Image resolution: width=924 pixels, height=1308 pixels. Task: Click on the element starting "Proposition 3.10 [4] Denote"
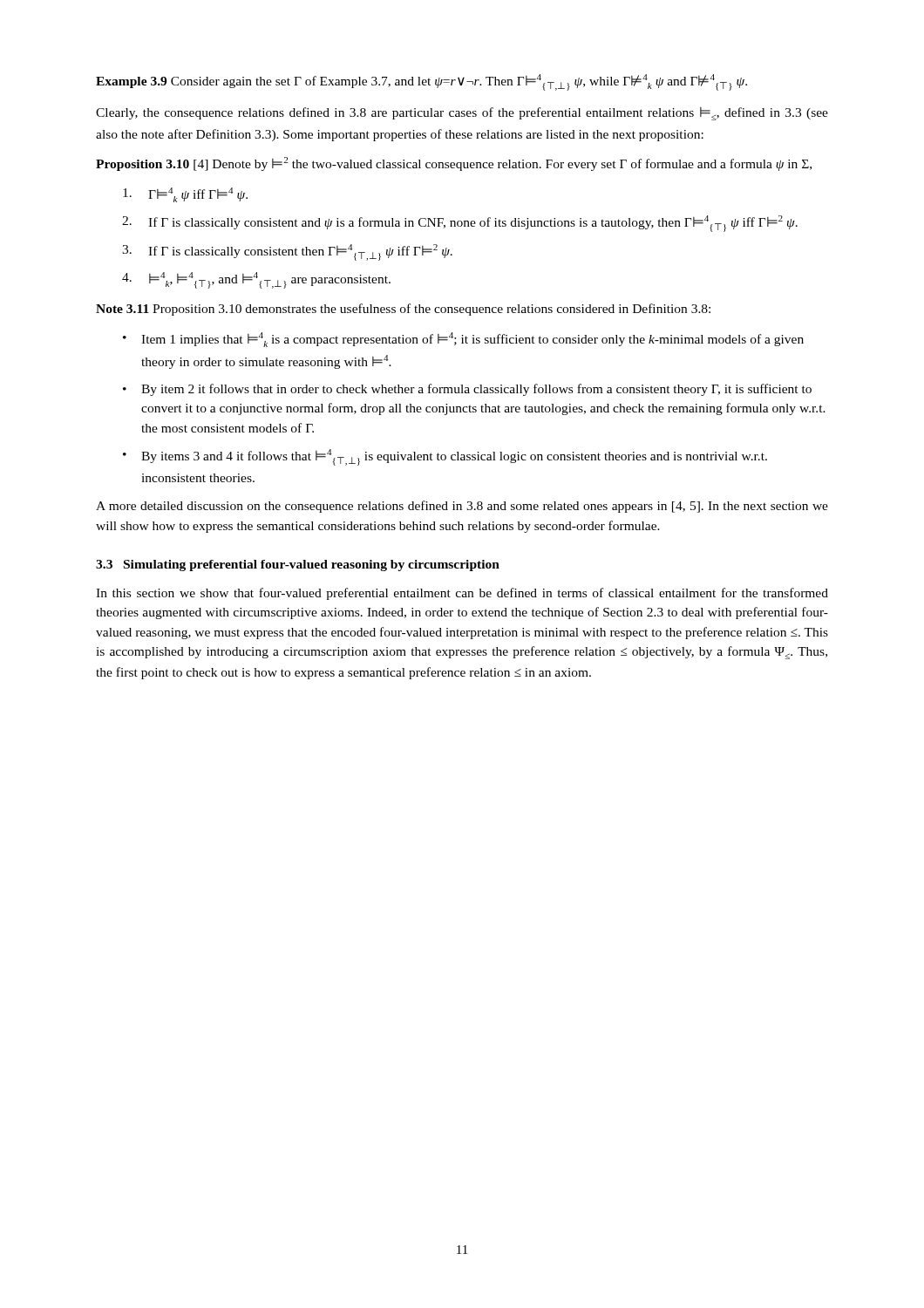point(462,164)
